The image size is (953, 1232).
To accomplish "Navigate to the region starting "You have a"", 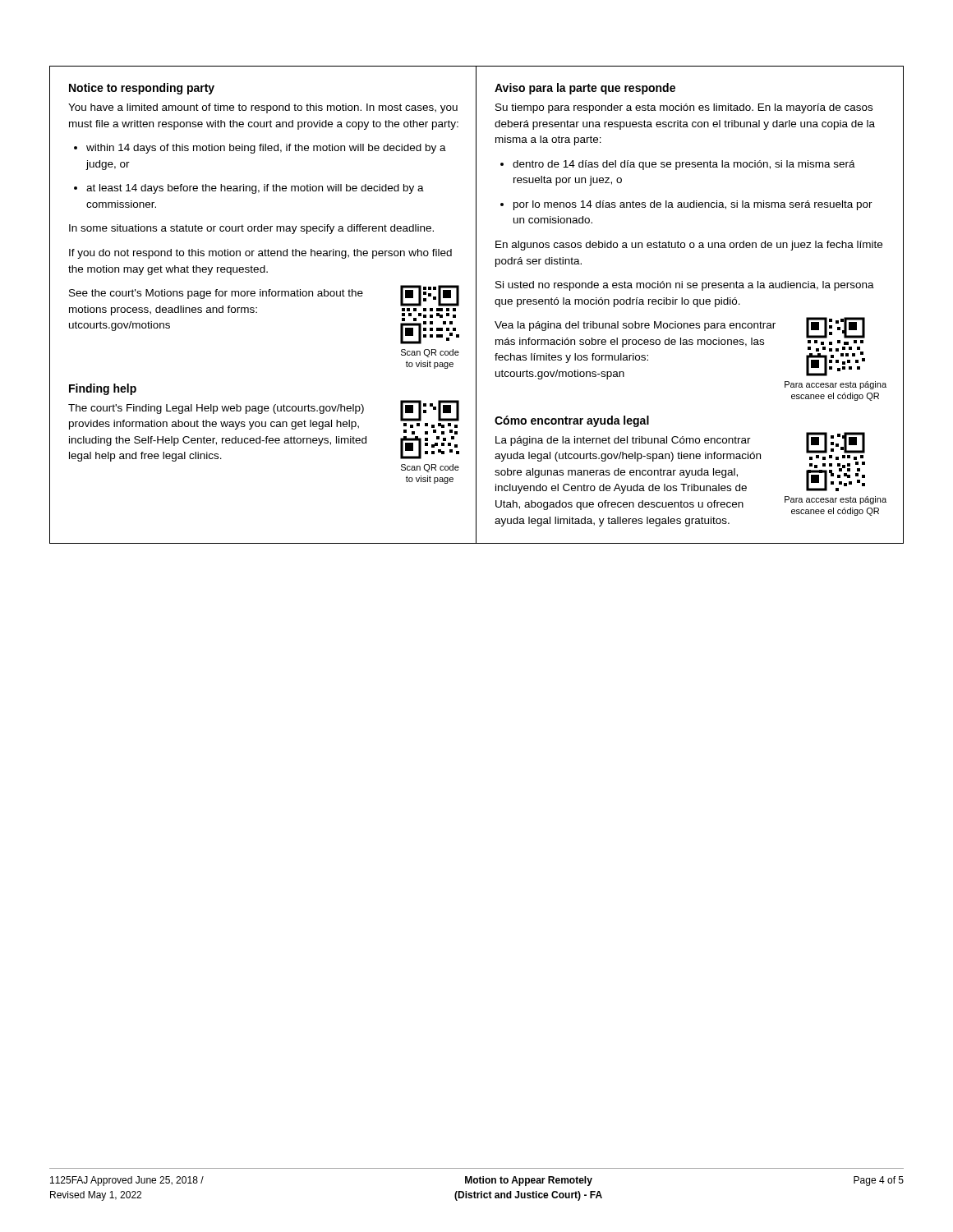I will pos(264,116).
